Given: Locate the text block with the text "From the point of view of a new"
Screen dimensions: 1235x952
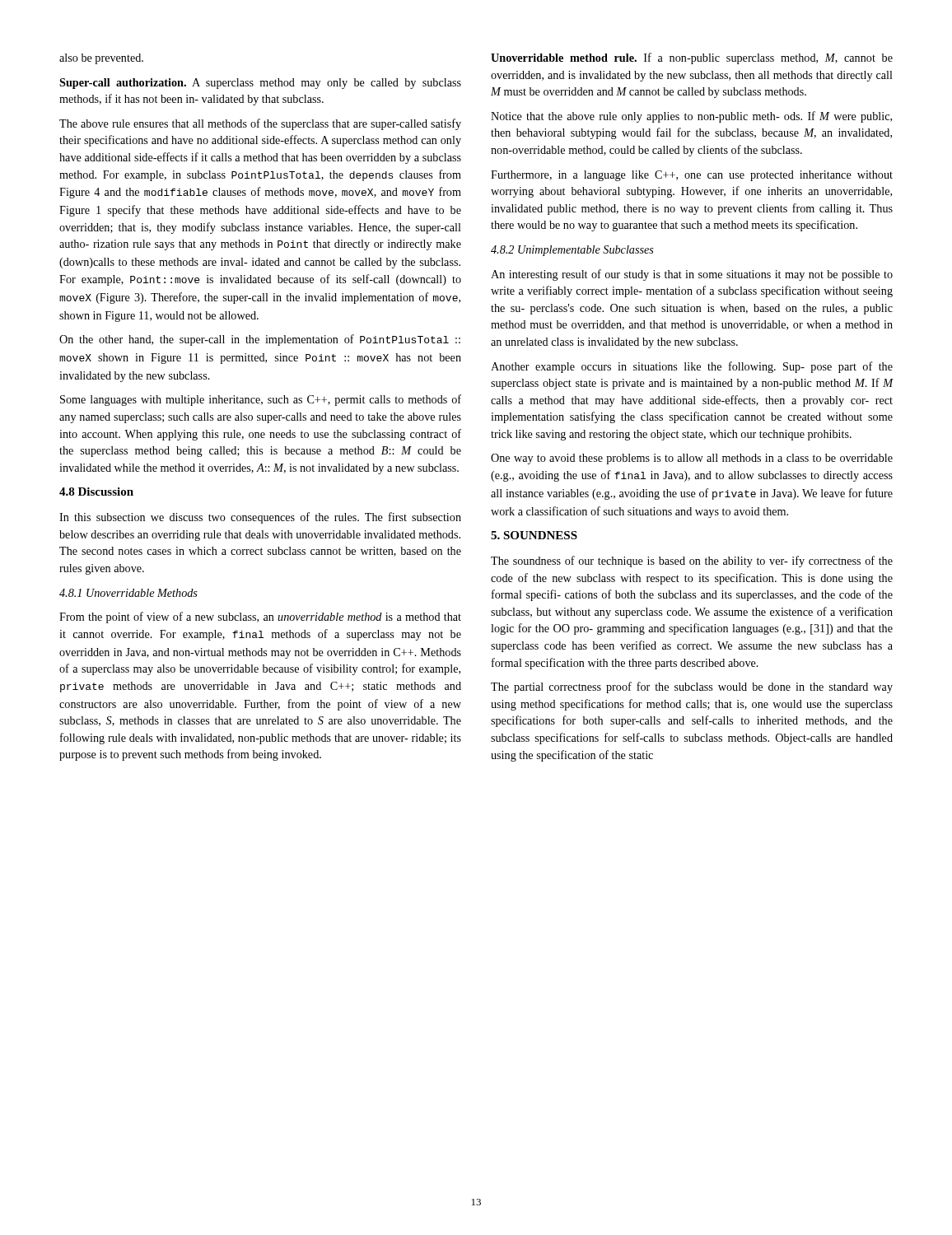Looking at the screenshot, I should click(260, 686).
